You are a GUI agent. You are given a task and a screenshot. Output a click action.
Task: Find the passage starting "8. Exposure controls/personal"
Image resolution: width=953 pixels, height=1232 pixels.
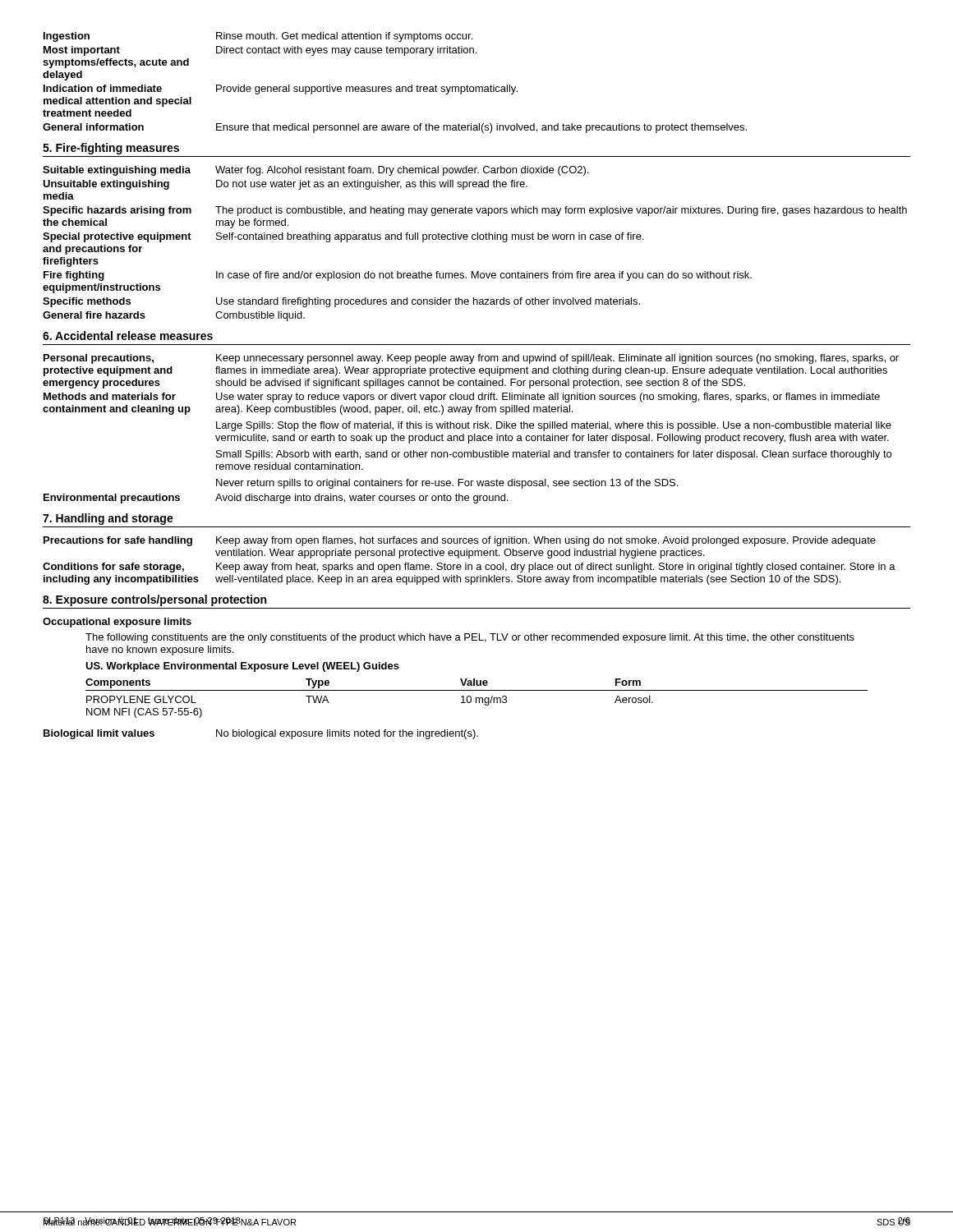tap(155, 600)
